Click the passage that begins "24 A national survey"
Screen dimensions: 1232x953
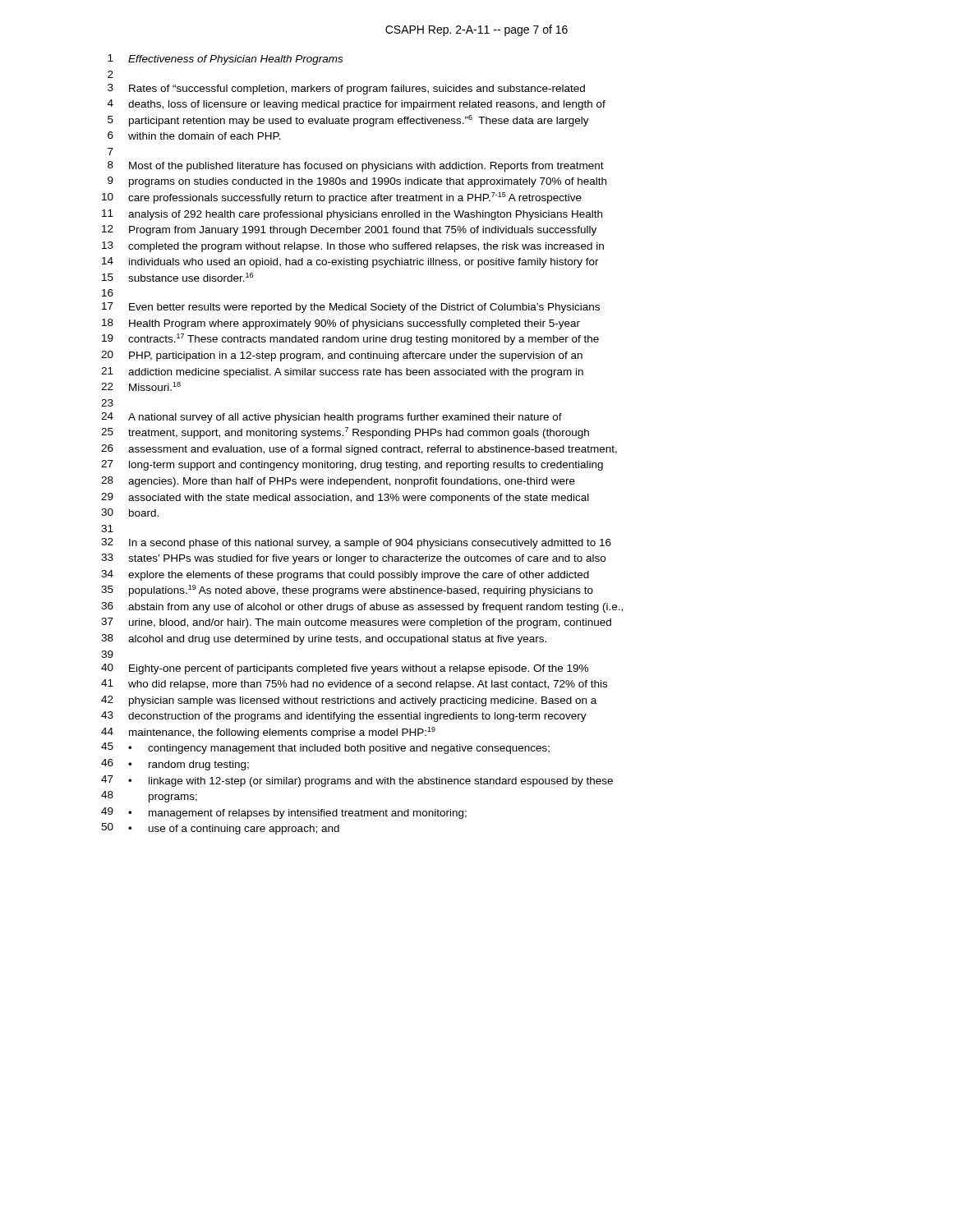click(x=485, y=465)
